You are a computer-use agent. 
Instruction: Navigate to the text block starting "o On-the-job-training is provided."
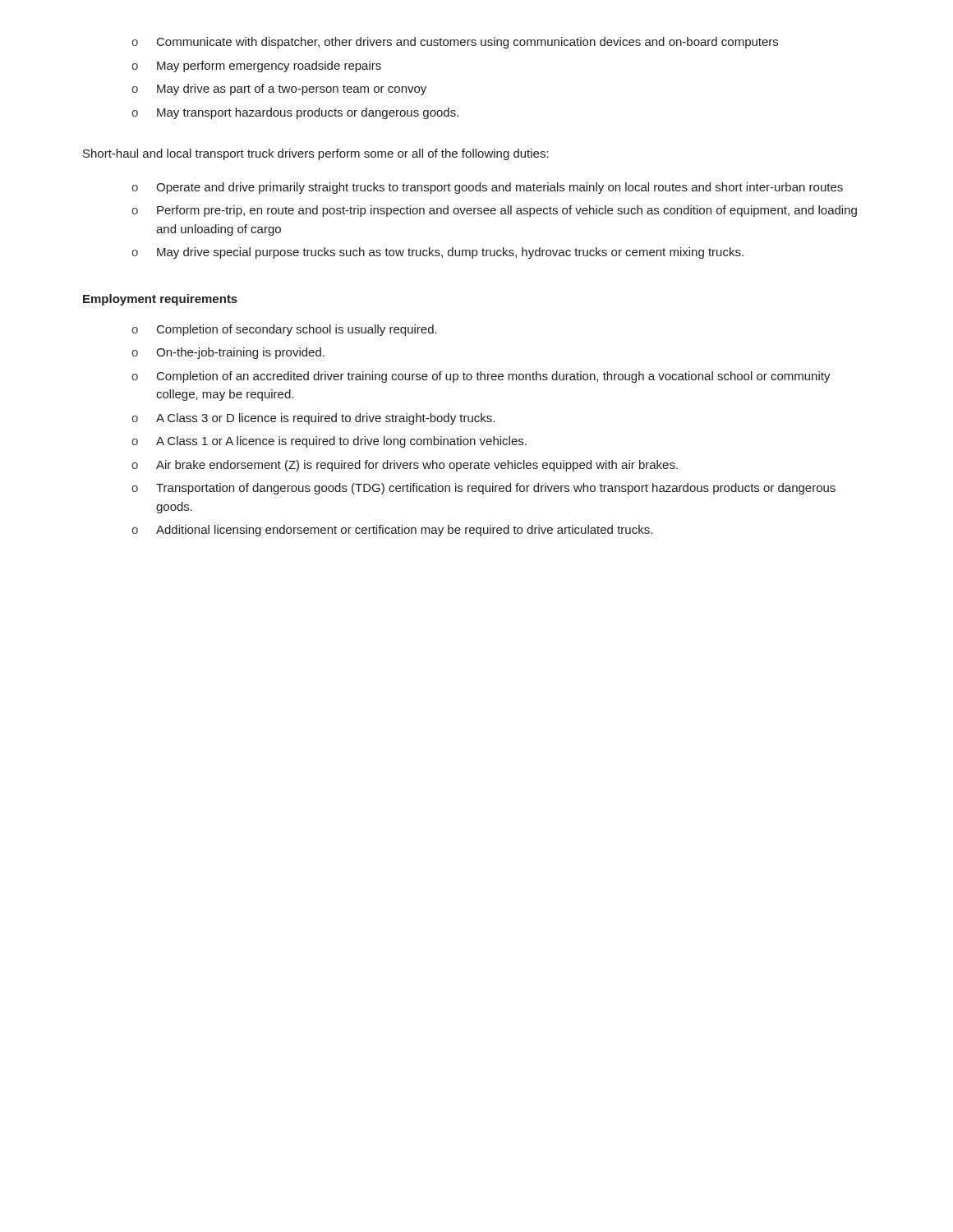click(228, 353)
